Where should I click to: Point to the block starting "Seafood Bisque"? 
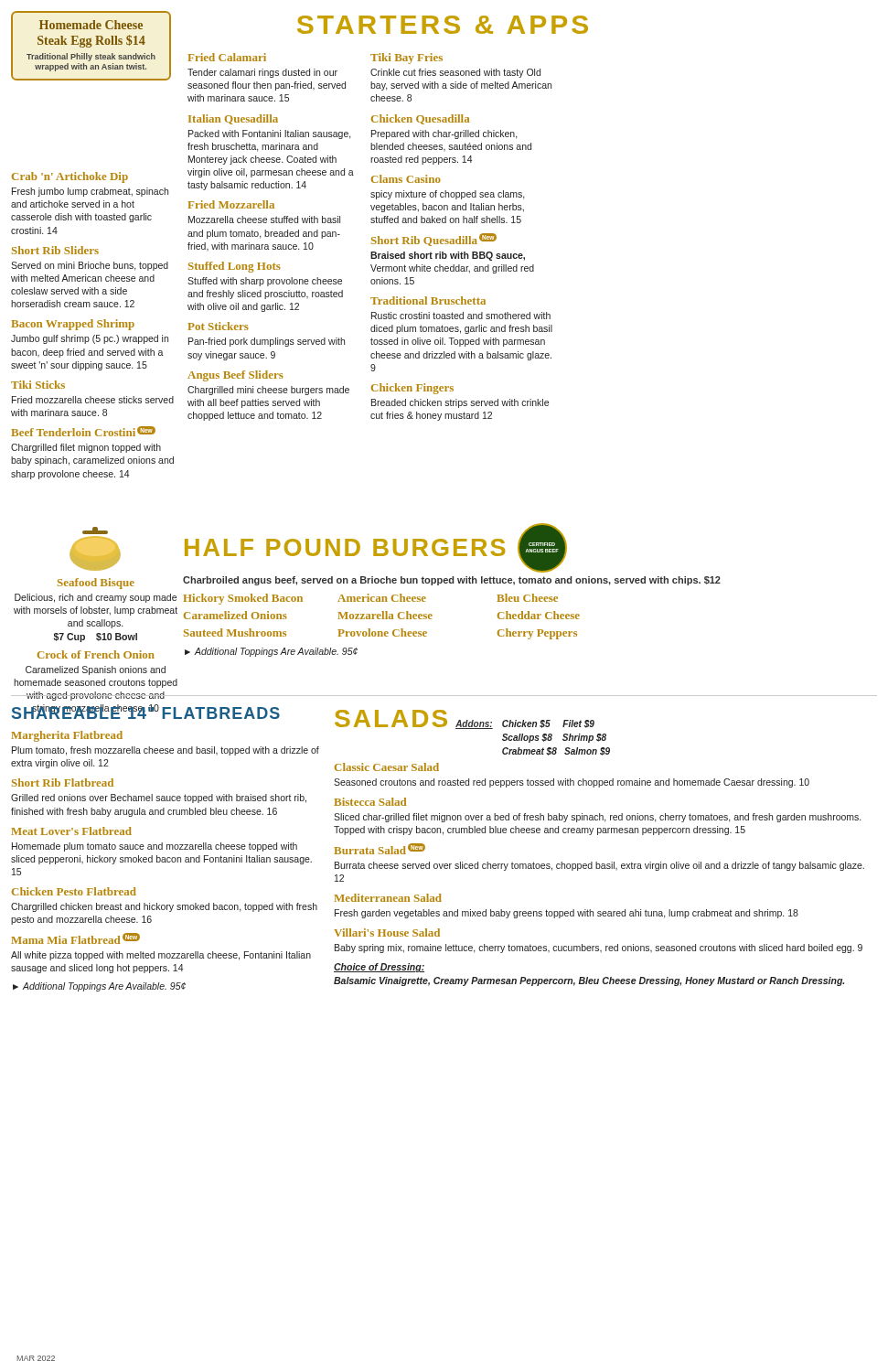[96, 582]
